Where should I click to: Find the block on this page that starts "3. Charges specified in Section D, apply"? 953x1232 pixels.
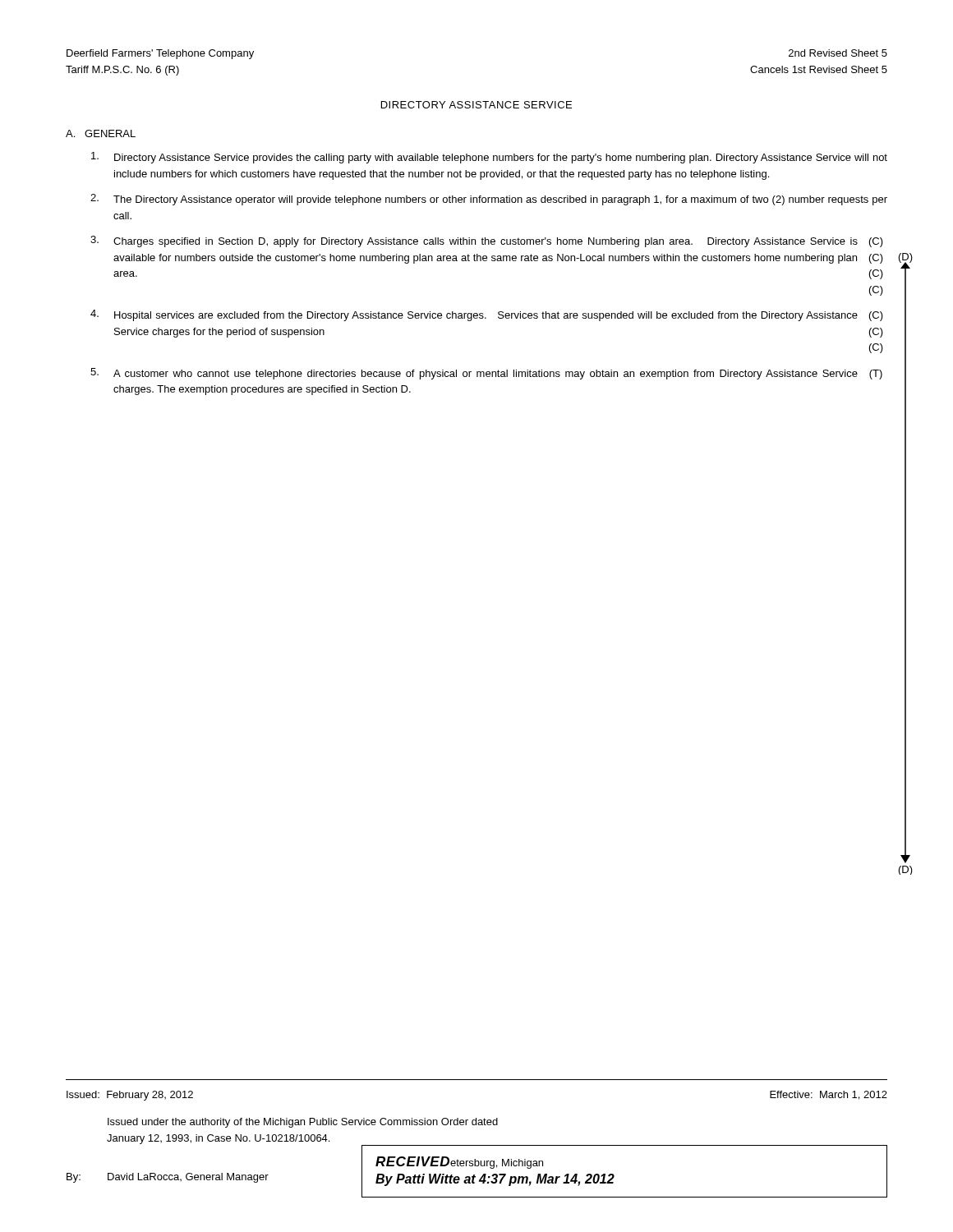(489, 265)
